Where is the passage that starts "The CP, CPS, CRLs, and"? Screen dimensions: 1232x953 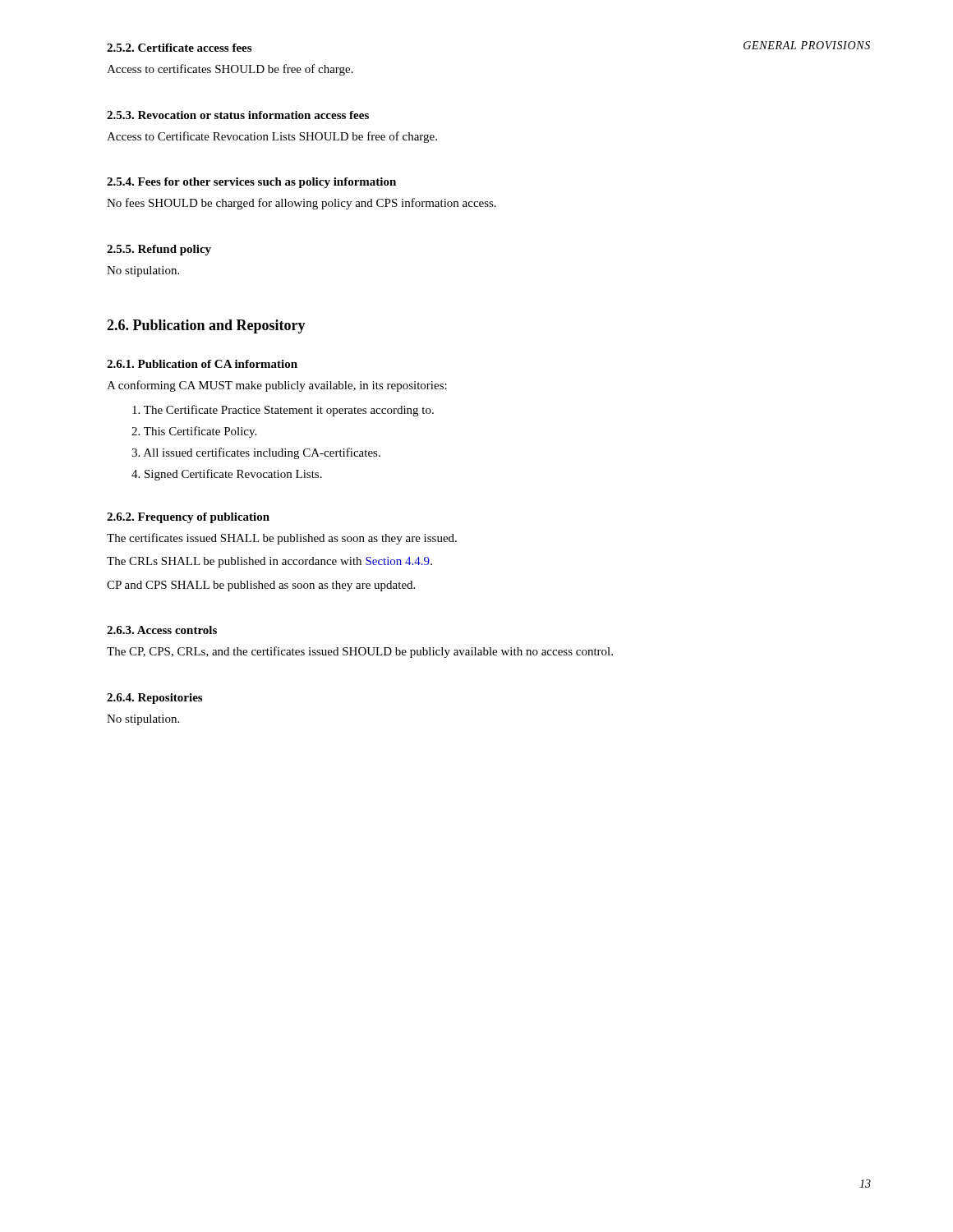click(x=360, y=651)
